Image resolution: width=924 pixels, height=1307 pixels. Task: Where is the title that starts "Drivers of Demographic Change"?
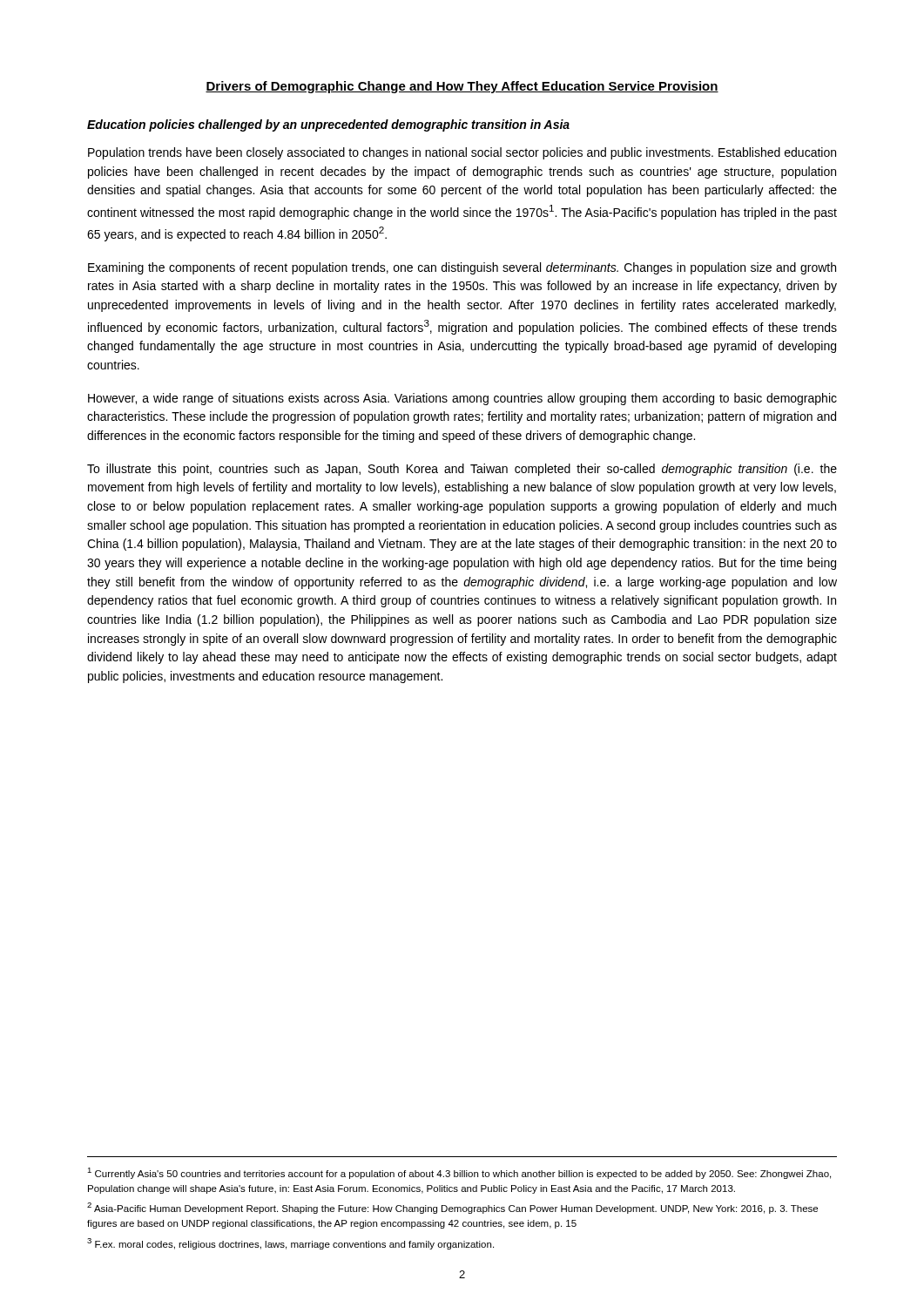pyautogui.click(x=462, y=86)
